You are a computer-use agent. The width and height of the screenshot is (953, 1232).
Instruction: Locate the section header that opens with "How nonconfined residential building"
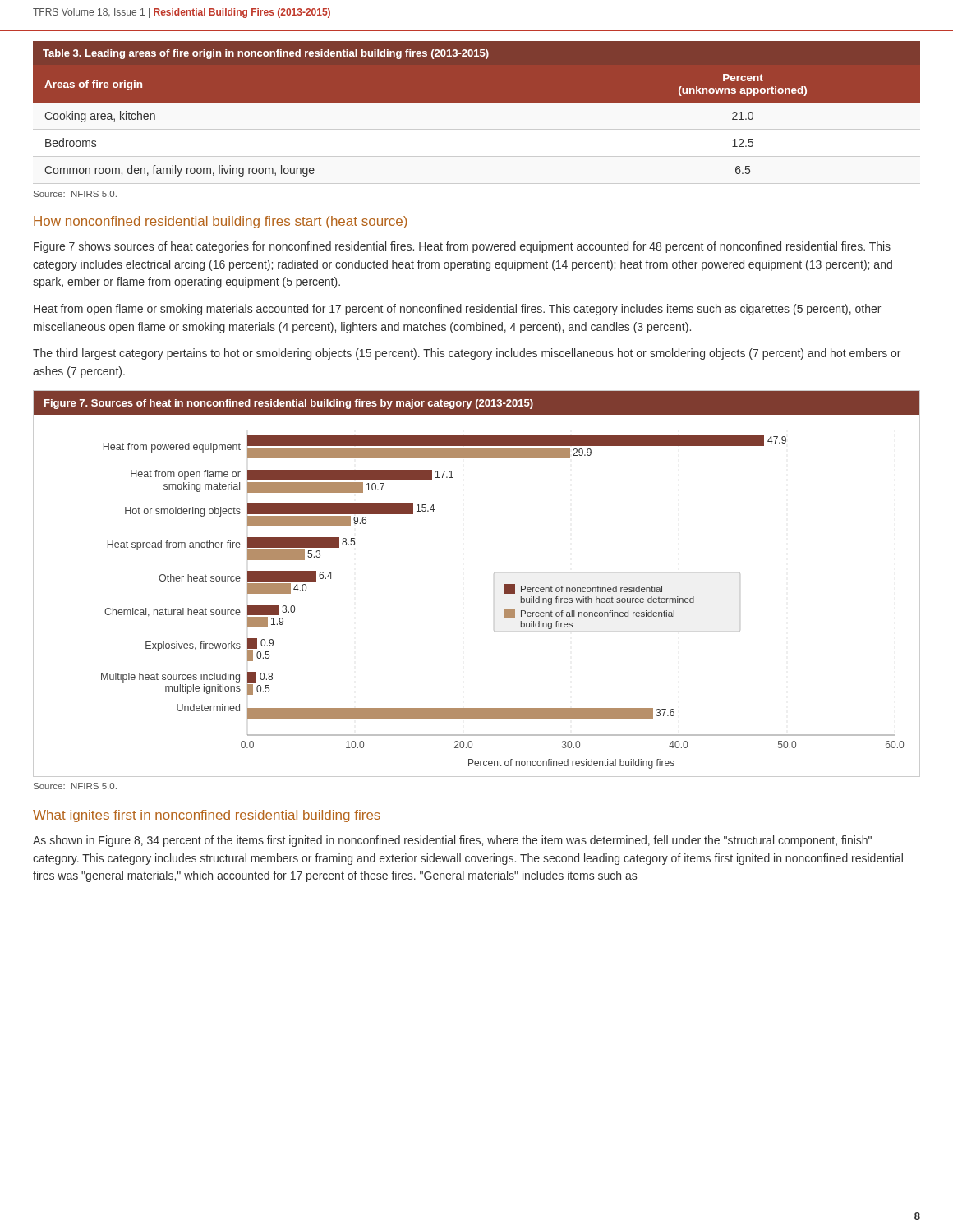point(220,221)
